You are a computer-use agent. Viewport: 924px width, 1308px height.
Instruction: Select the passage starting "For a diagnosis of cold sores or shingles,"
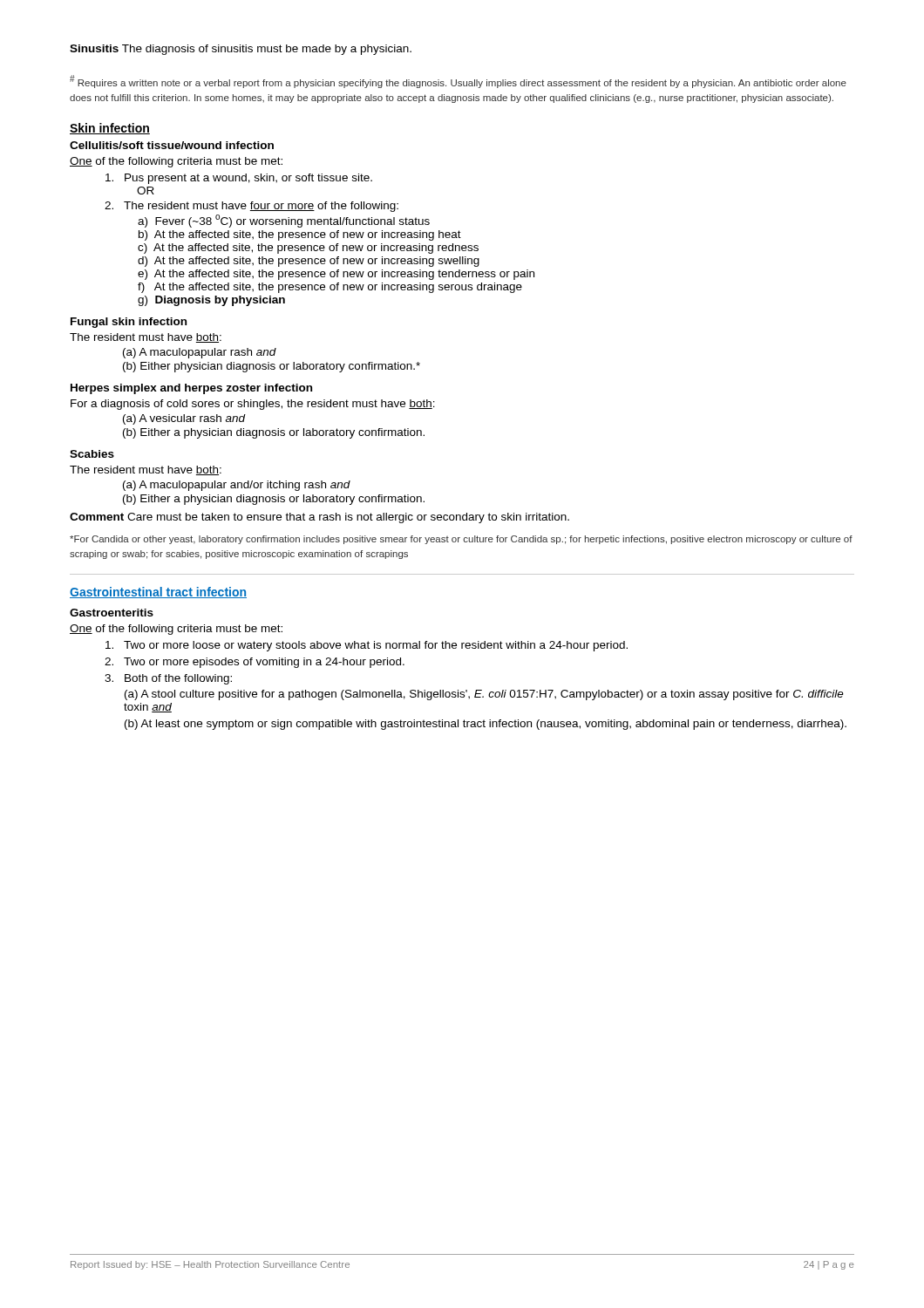coord(253,403)
